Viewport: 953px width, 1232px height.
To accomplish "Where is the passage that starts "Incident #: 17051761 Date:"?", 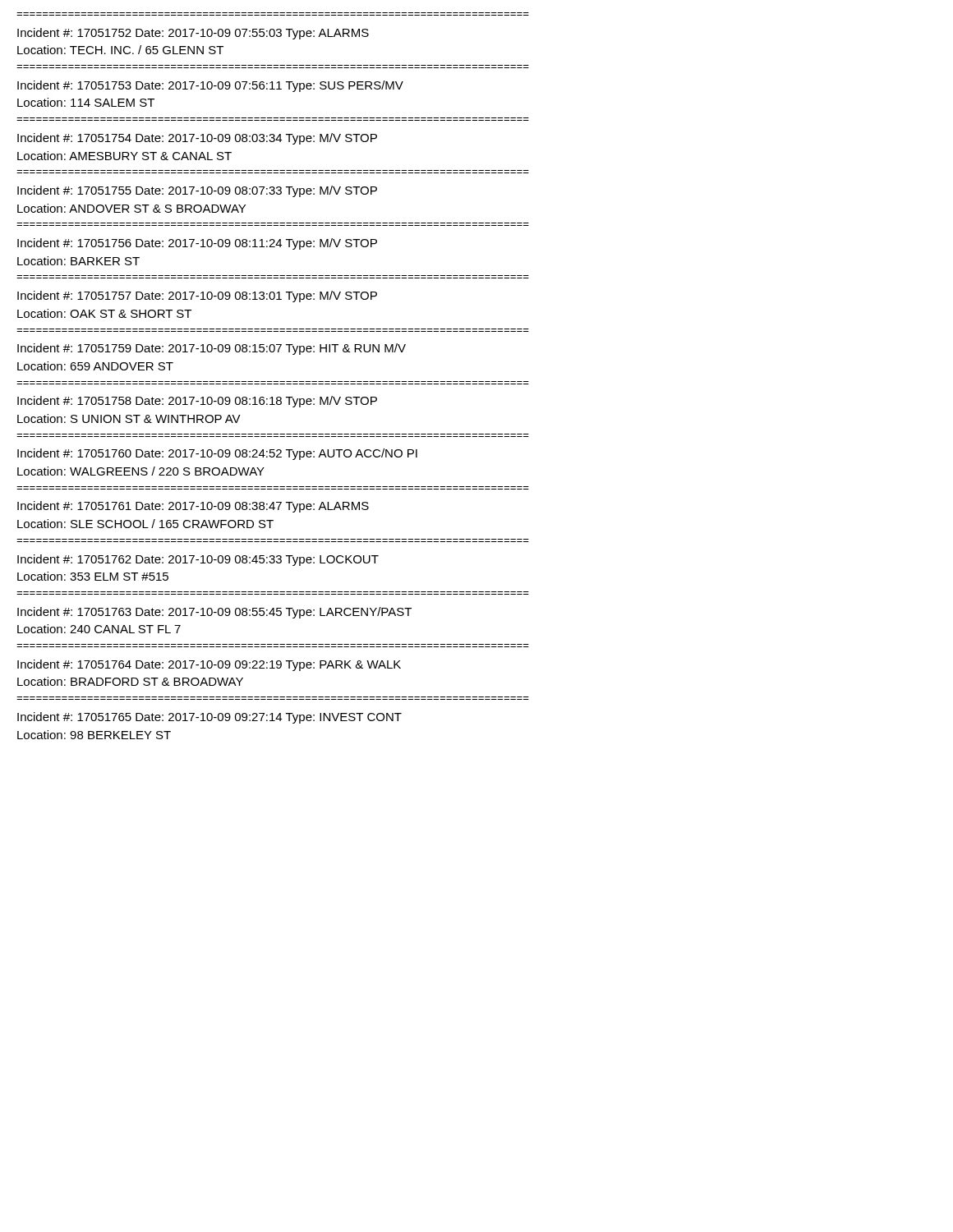I will (193, 515).
